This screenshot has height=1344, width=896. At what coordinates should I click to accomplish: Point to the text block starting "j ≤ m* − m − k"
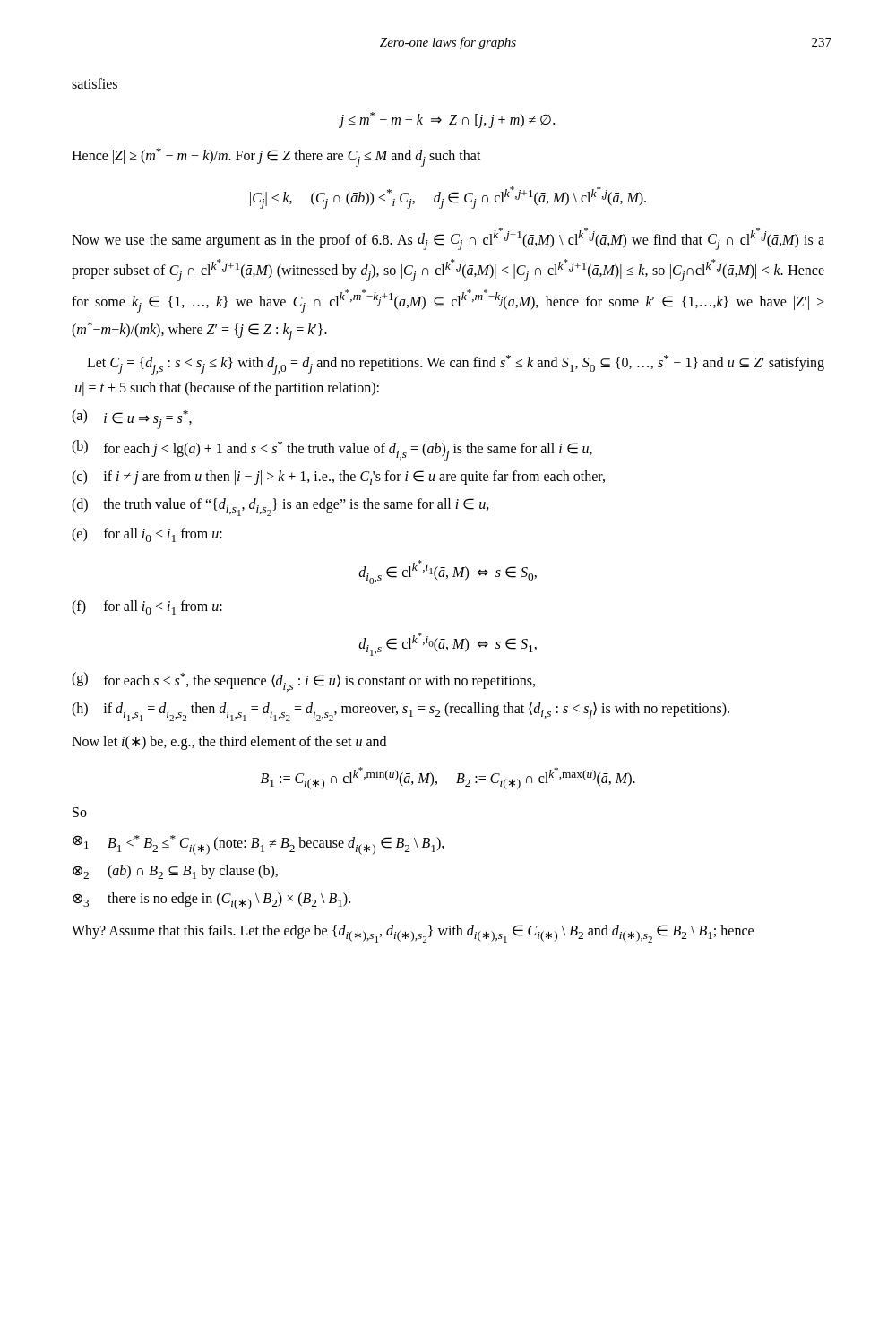[448, 118]
